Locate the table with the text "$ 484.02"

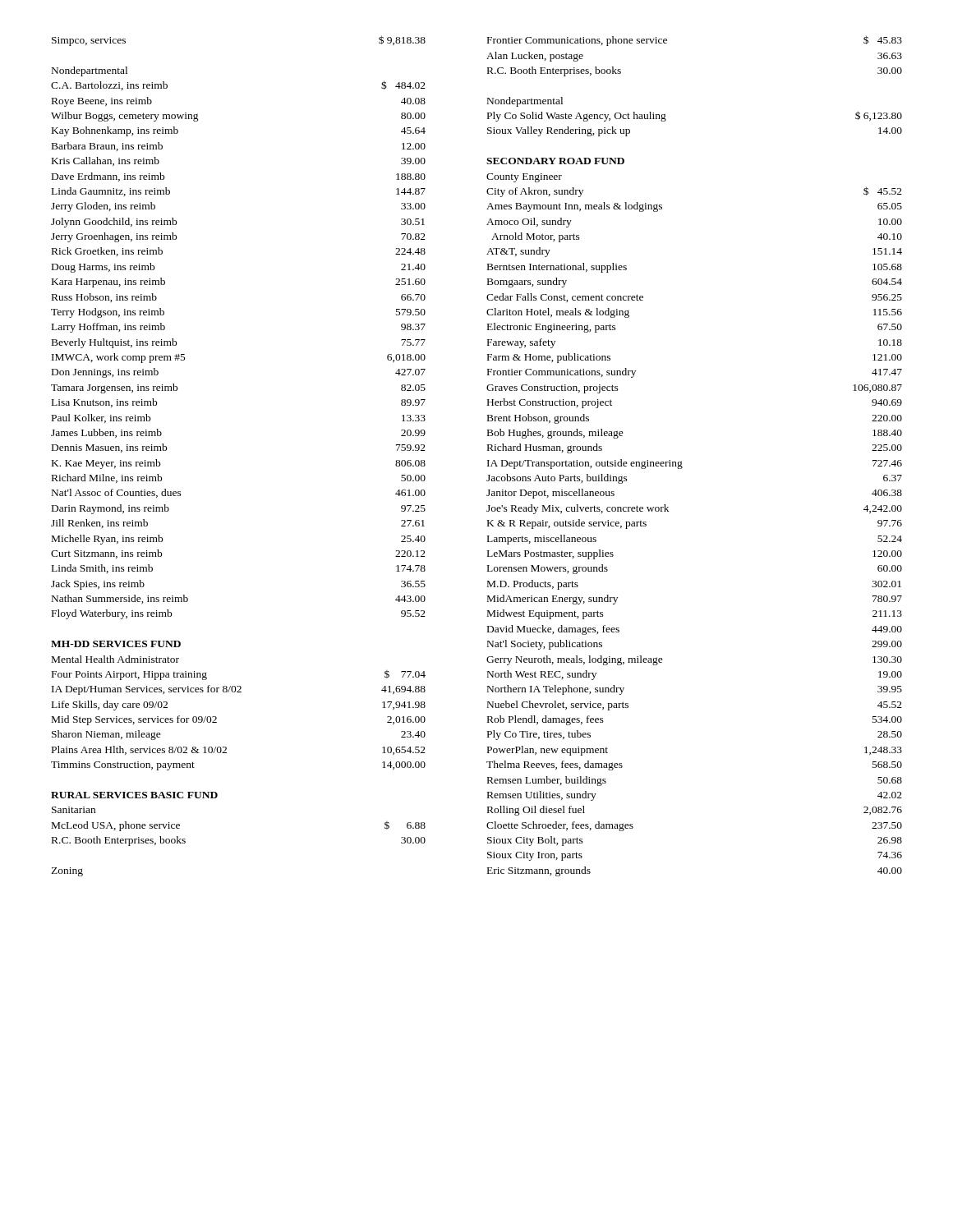[x=238, y=455]
